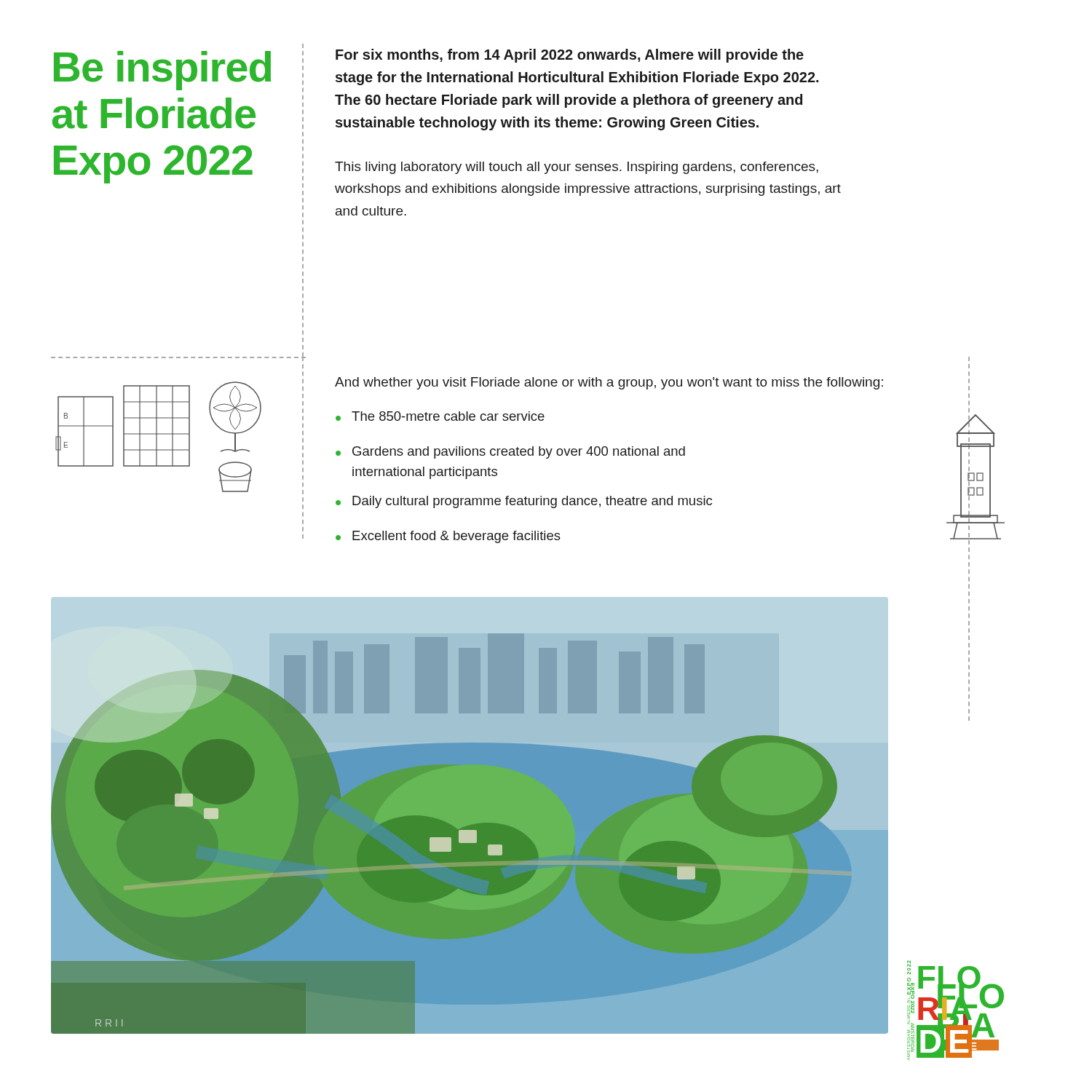Image resolution: width=1092 pixels, height=1092 pixels.
Task: Select the text starting "• Daily cultural programme featuring dance, theatre and"
Action: pos(524,504)
